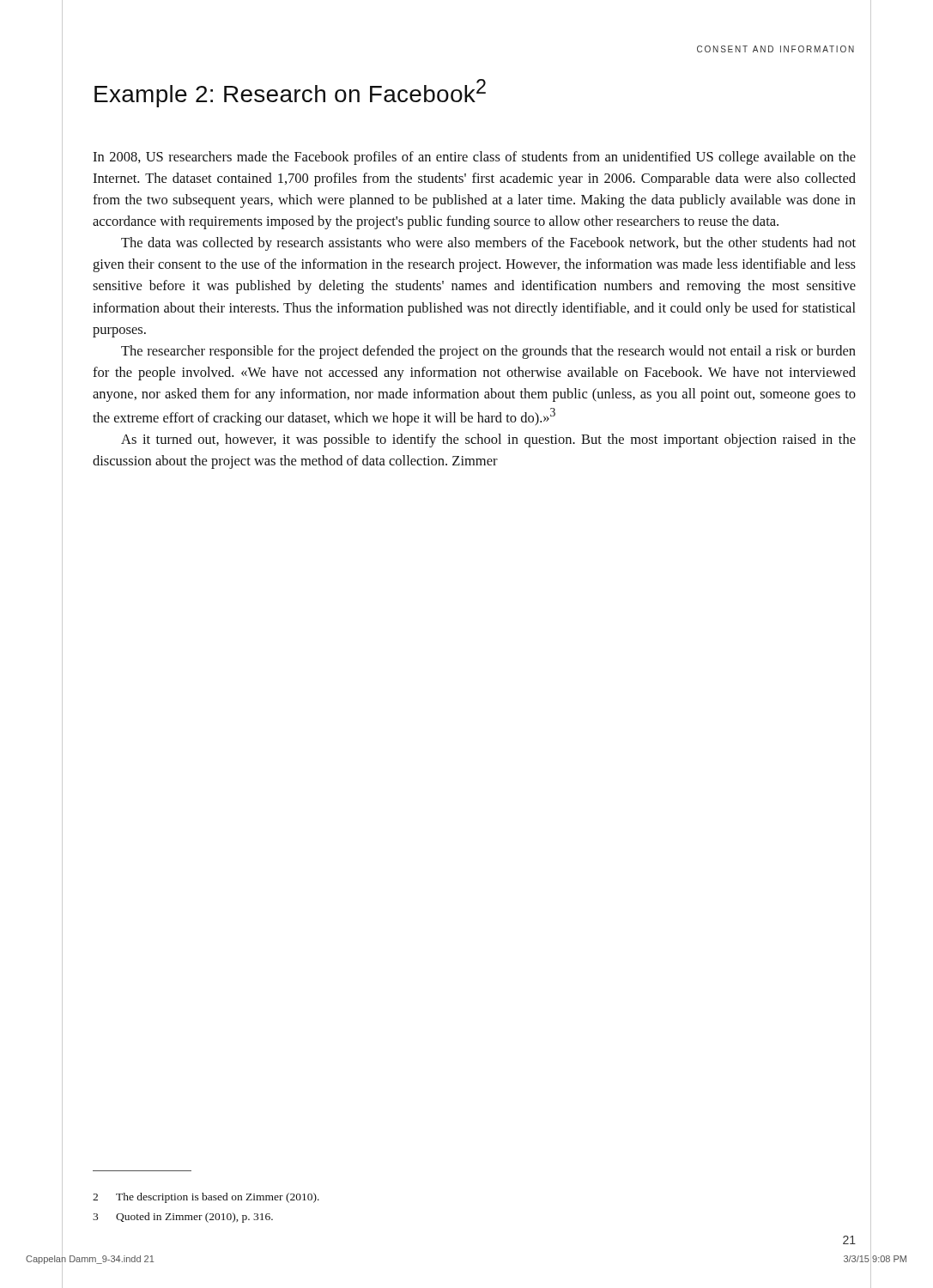Click on the title containing "Example 2: Research on"
Viewport: 933px width, 1288px height.
pos(474,92)
